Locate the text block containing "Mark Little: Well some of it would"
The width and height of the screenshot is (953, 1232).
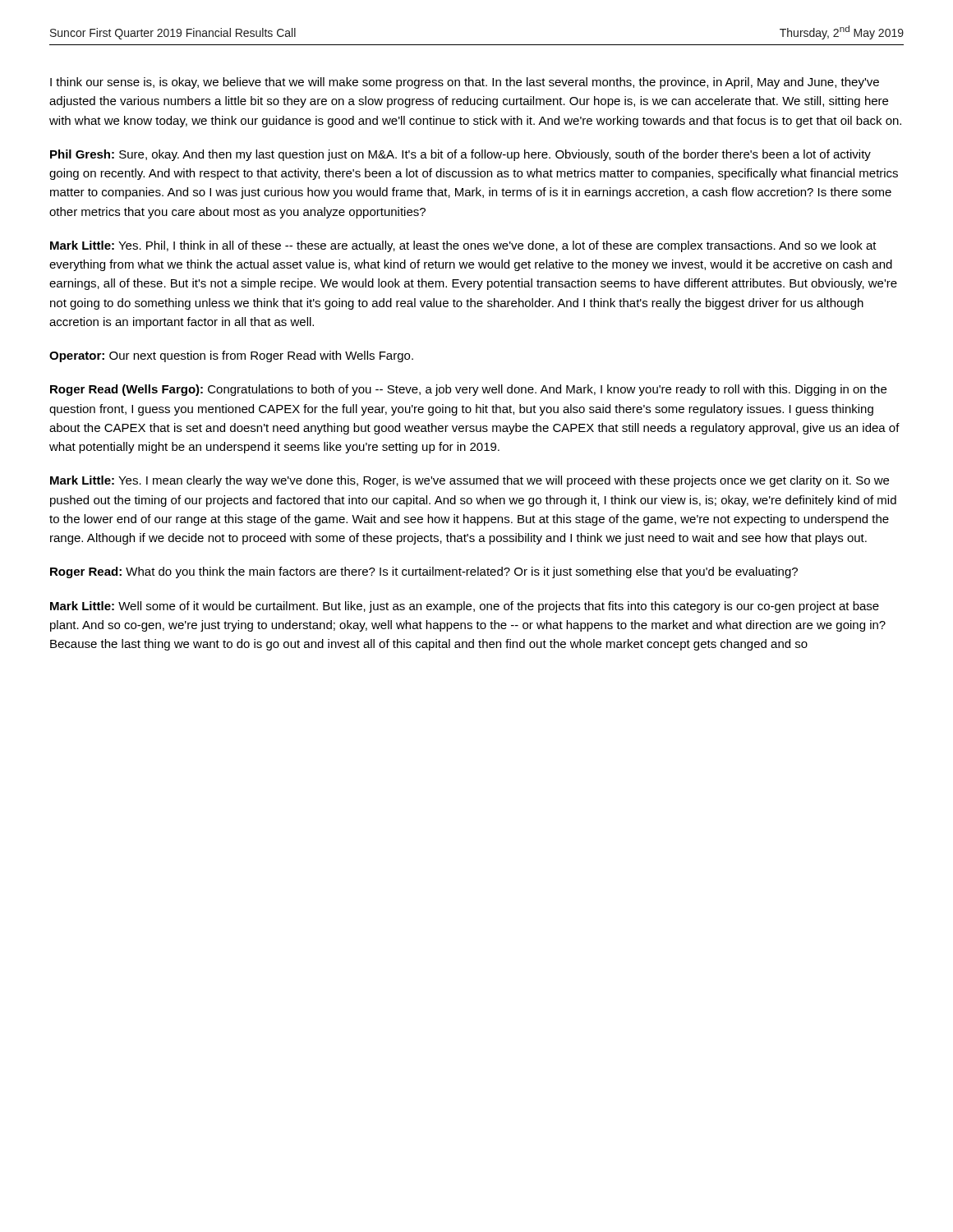[468, 624]
